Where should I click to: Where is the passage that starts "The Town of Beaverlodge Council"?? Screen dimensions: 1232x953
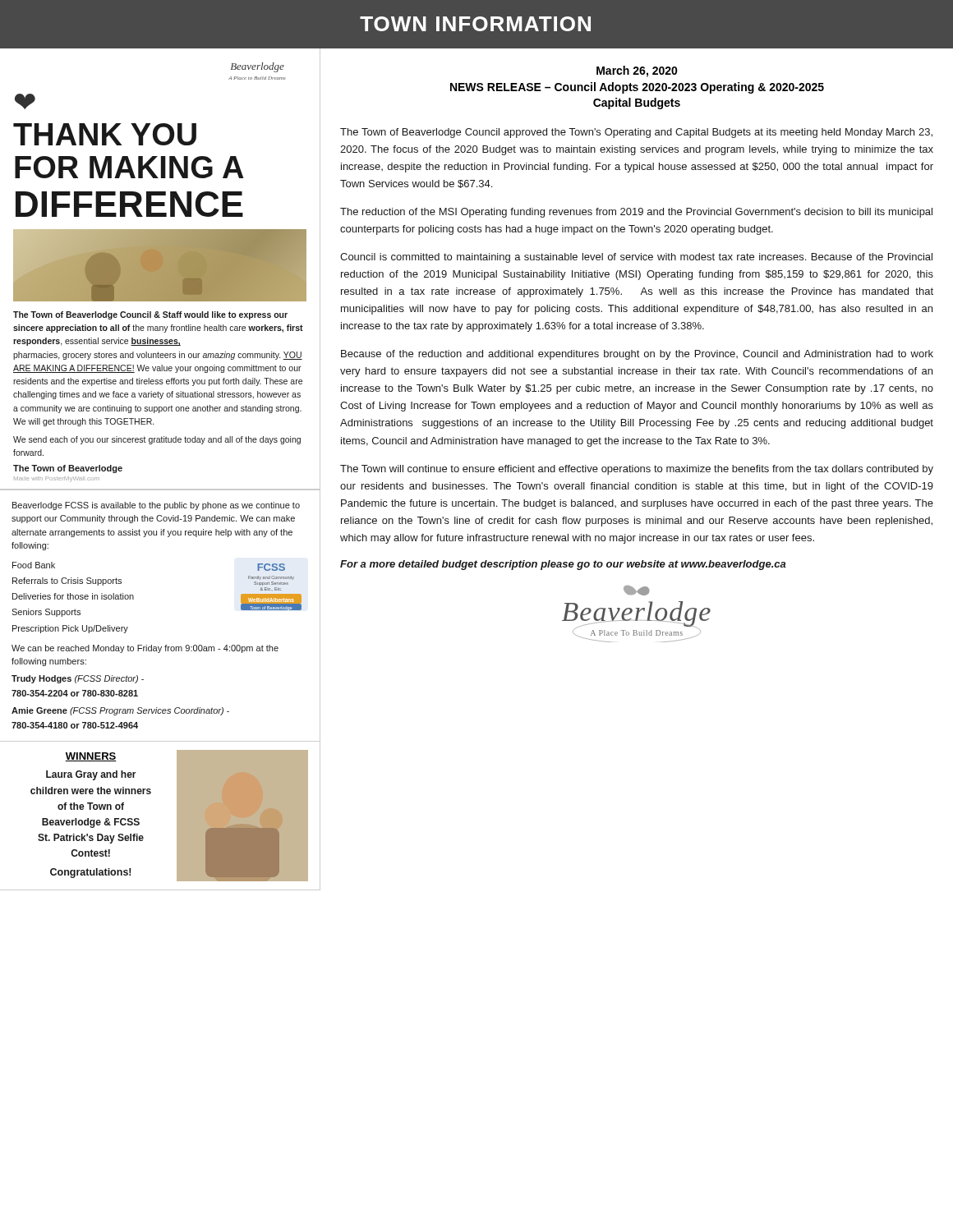click(637, 158)
